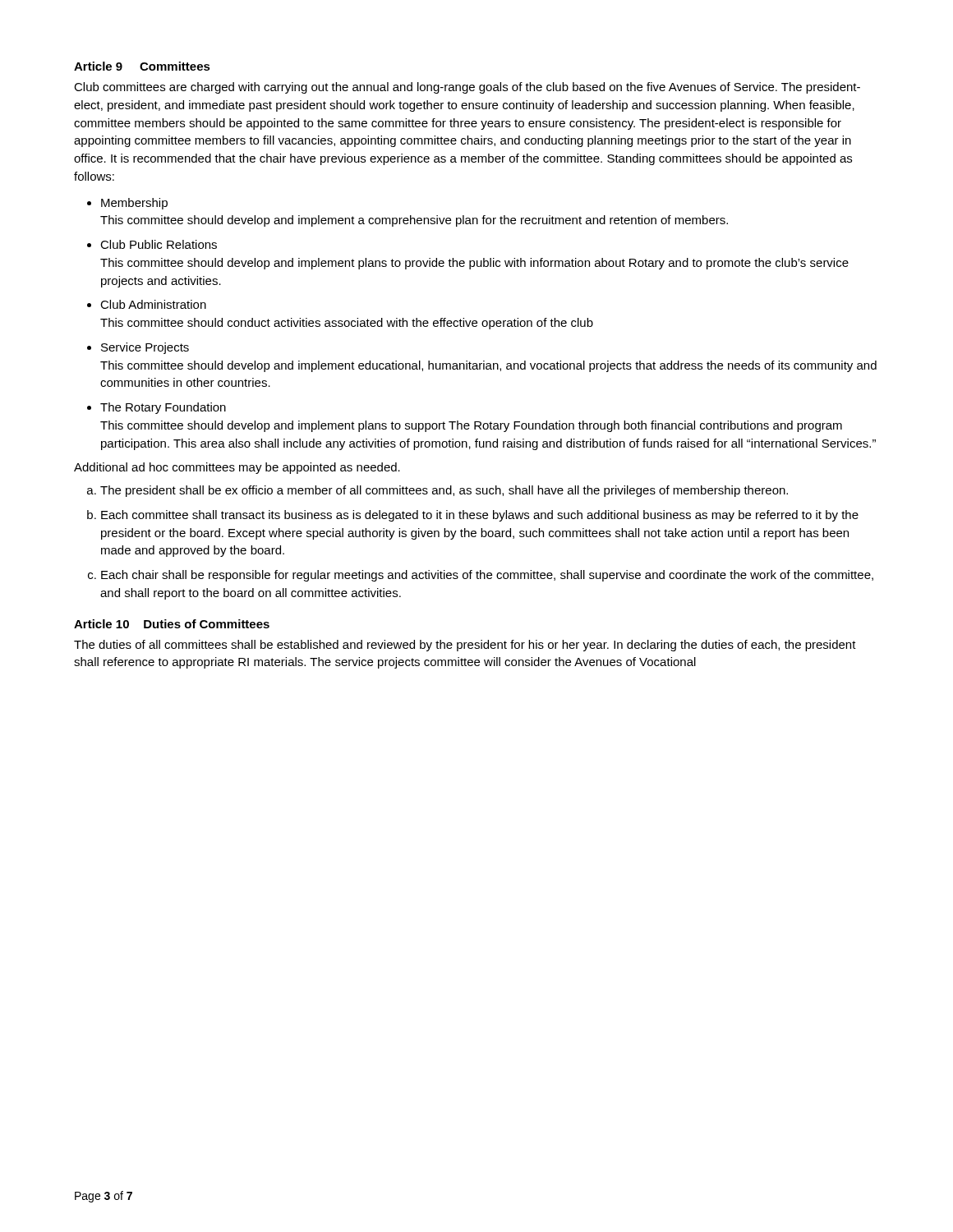Find the text starting "Additional ad hoc"
This screenshot has height=1232, width=953.
[x=237, y=467]
